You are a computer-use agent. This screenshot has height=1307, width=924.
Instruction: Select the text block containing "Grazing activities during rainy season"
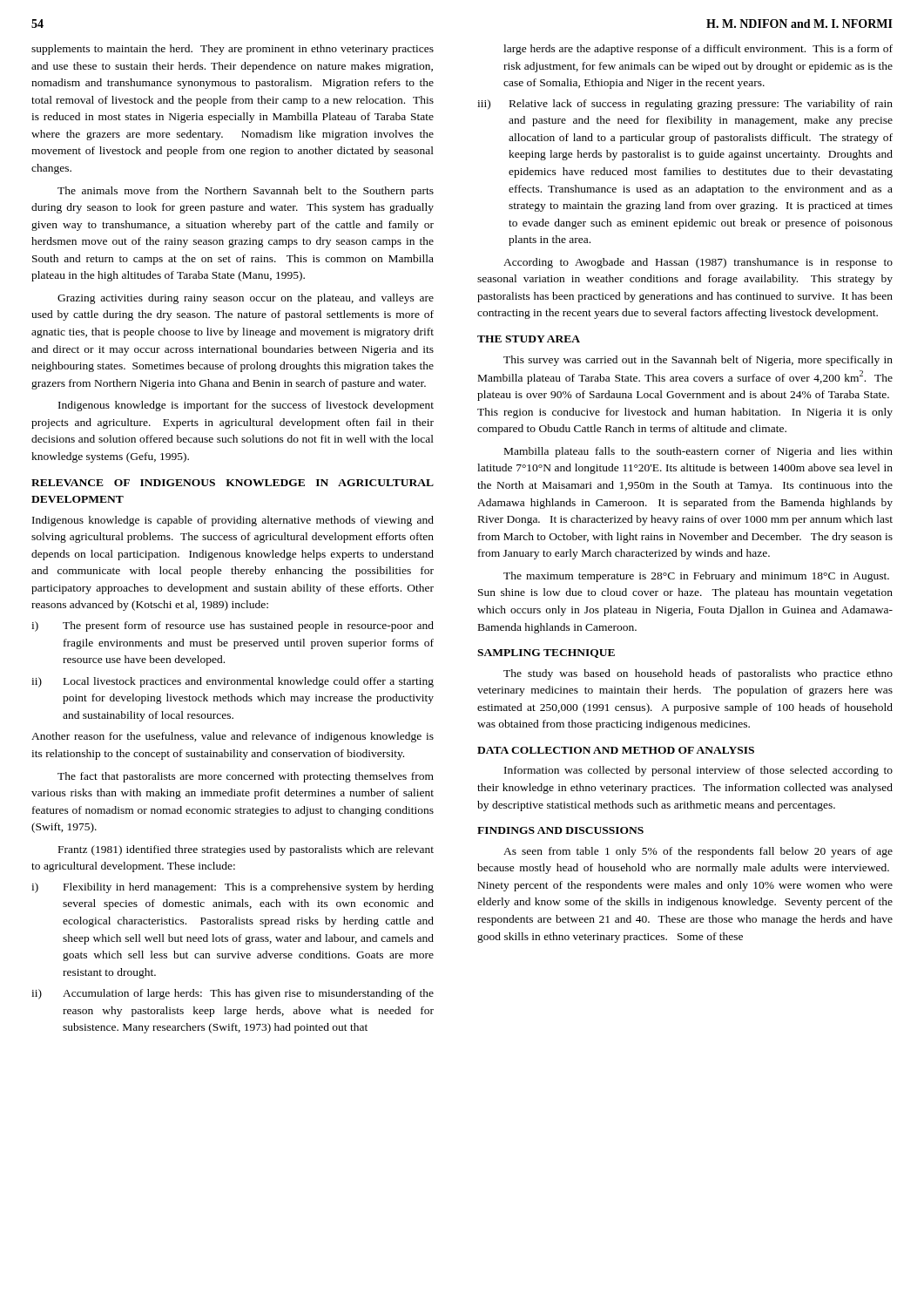(x=233, y=340)
